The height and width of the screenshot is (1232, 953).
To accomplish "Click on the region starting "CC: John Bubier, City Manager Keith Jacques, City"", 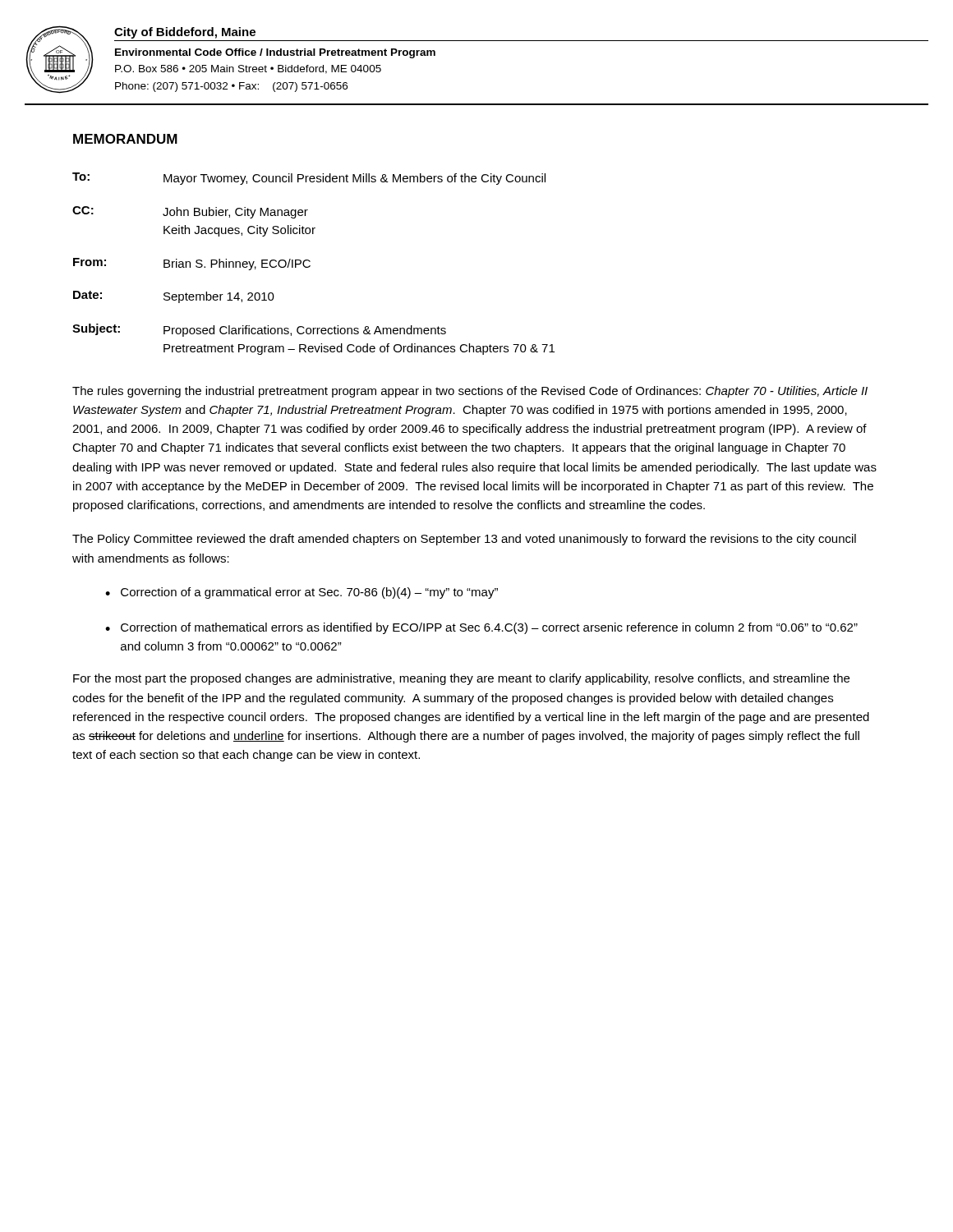I will pos(194,221).
